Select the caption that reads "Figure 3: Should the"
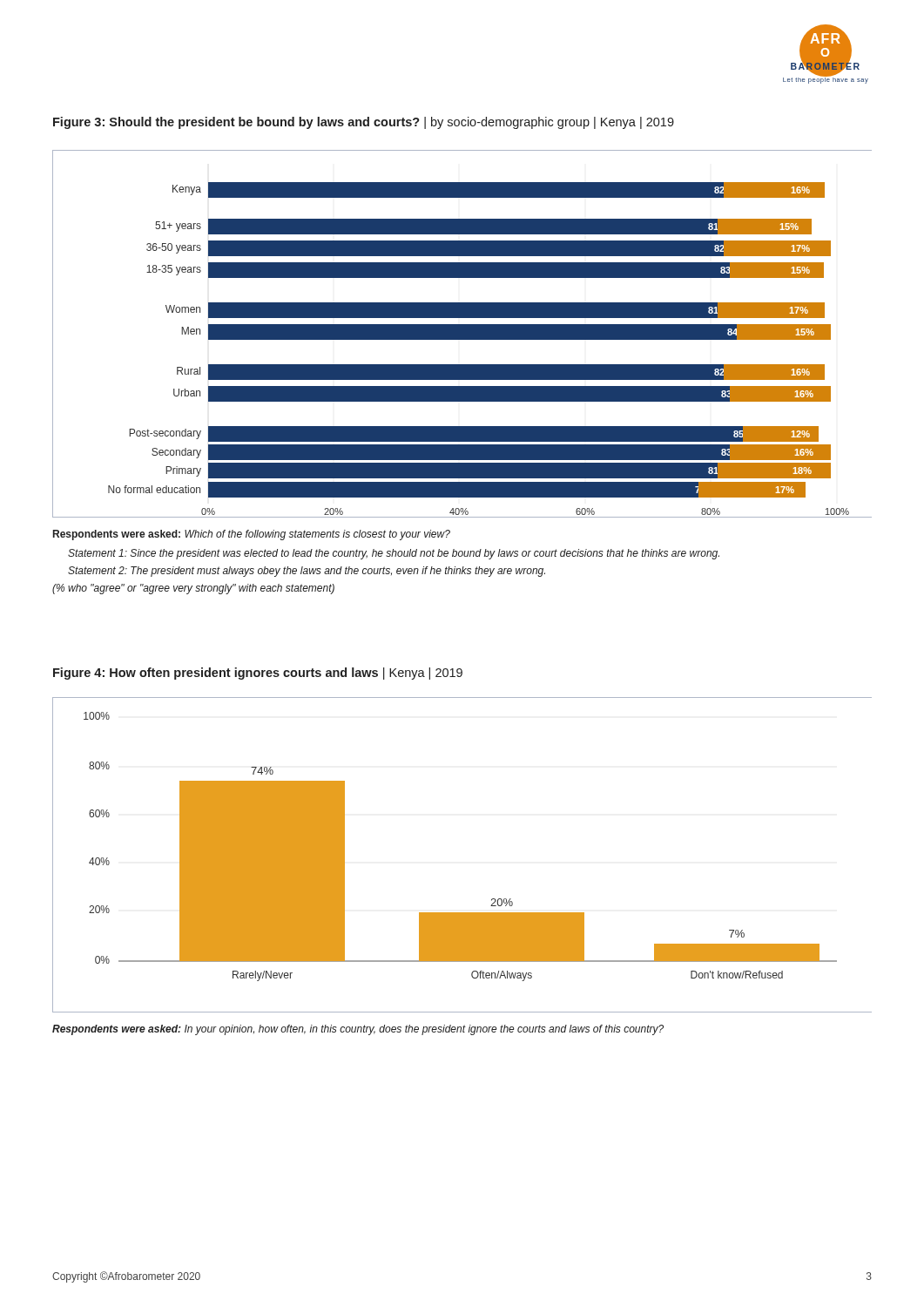The height and width of the screenshot is (1307, 924). point(462,122)
